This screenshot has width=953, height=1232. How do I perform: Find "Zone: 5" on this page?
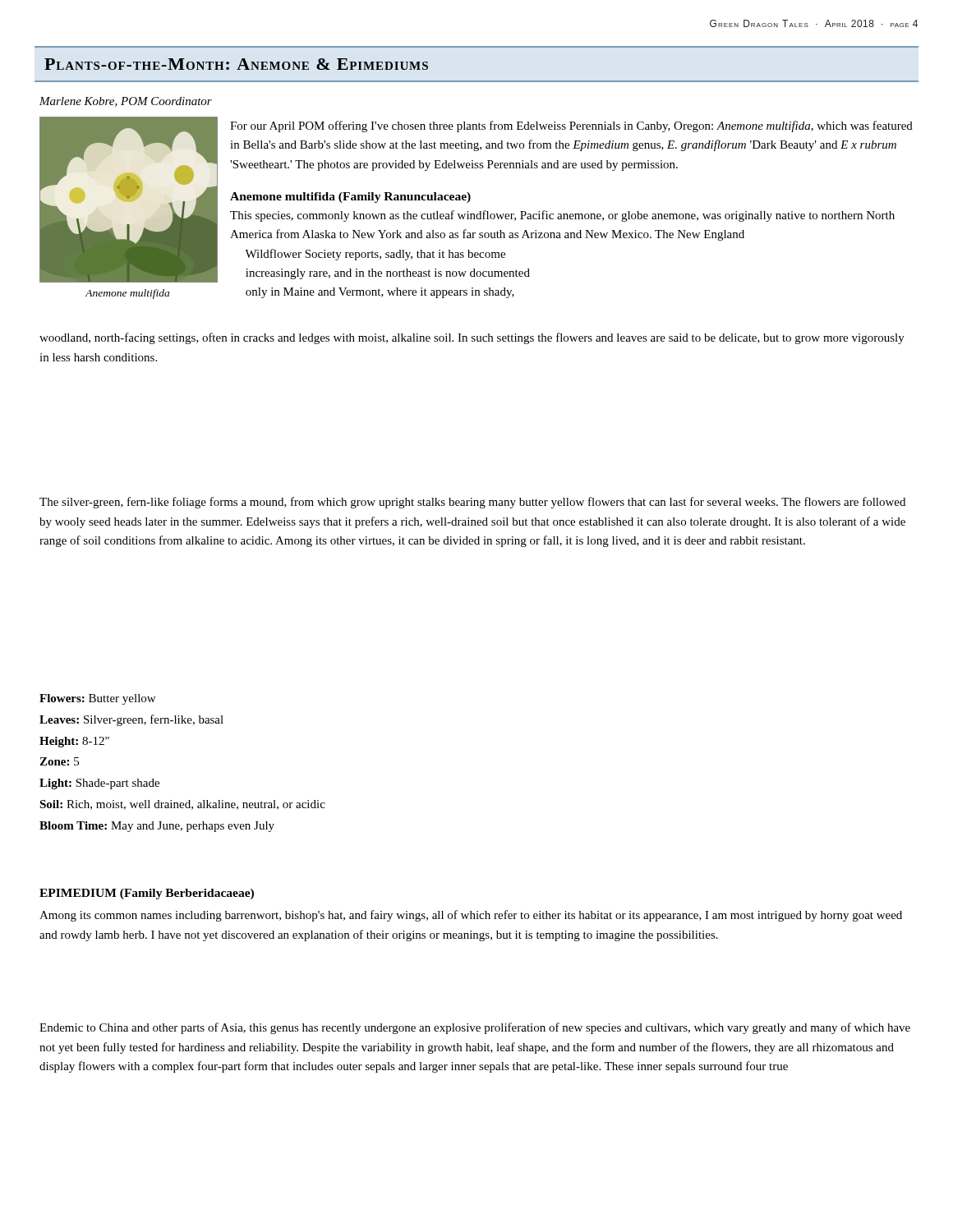(59, 762)
